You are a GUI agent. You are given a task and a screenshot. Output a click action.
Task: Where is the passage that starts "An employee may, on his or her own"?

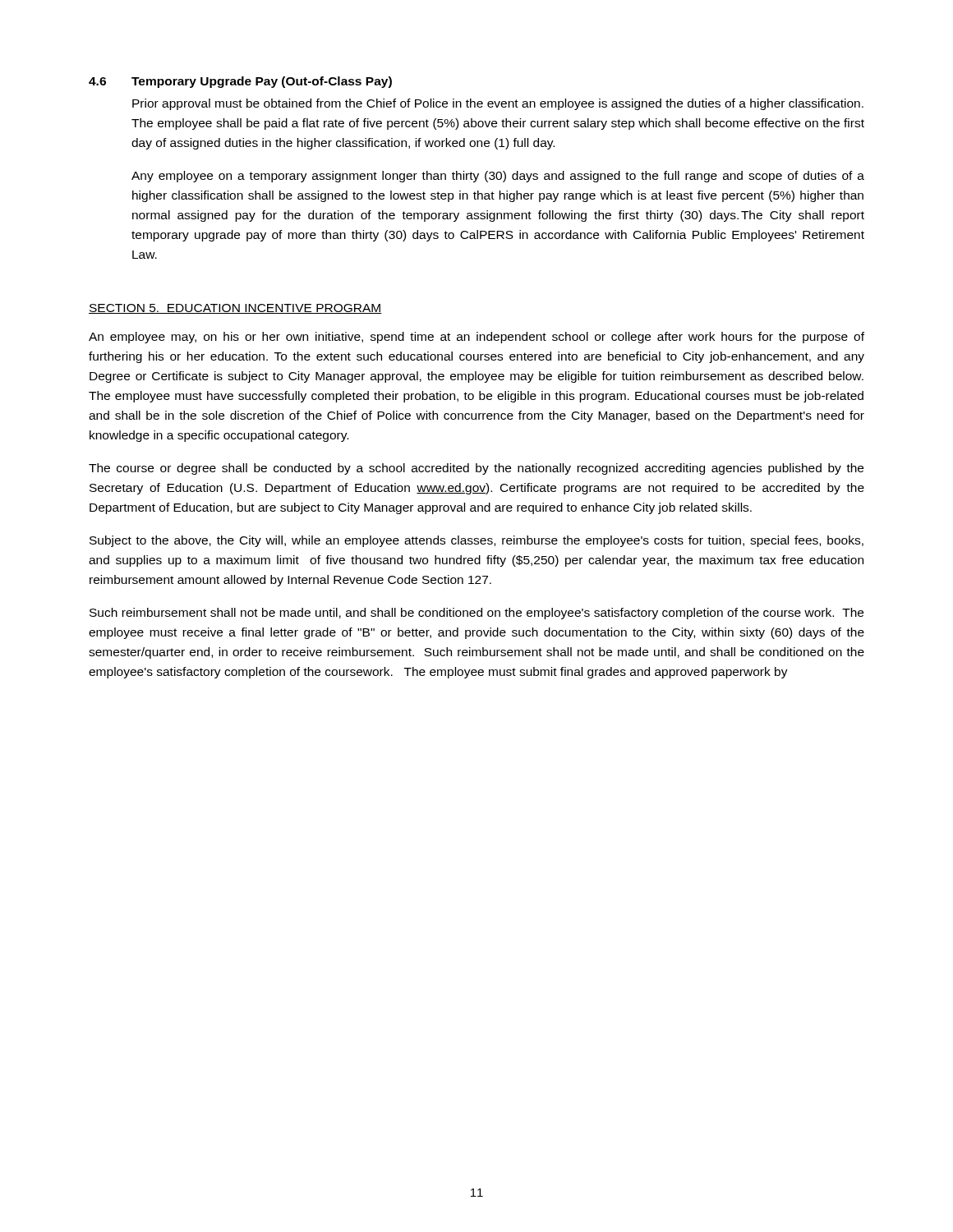pos(476,386)
